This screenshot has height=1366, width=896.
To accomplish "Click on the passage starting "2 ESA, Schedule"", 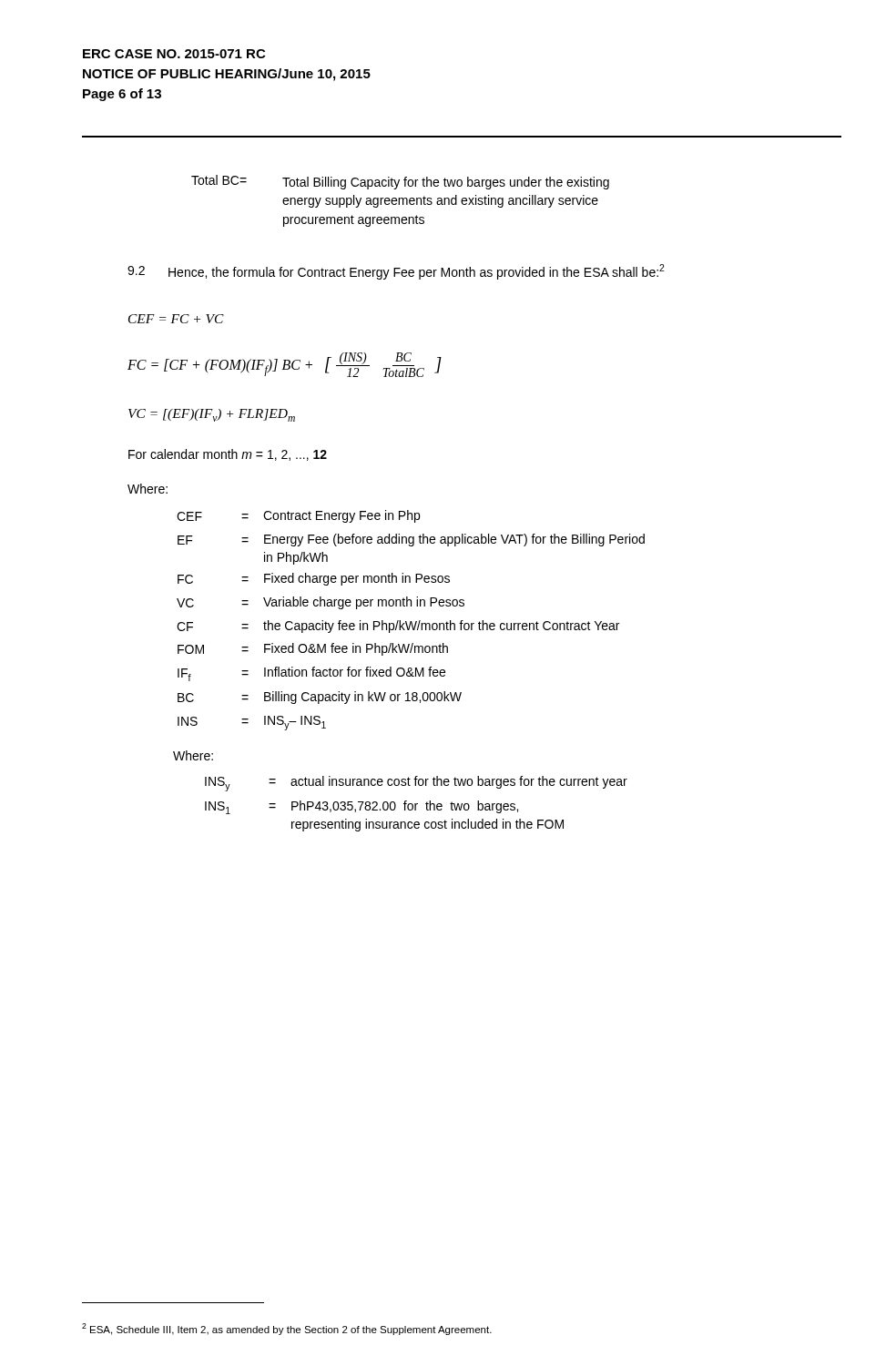I will [x=287, y=1328].
